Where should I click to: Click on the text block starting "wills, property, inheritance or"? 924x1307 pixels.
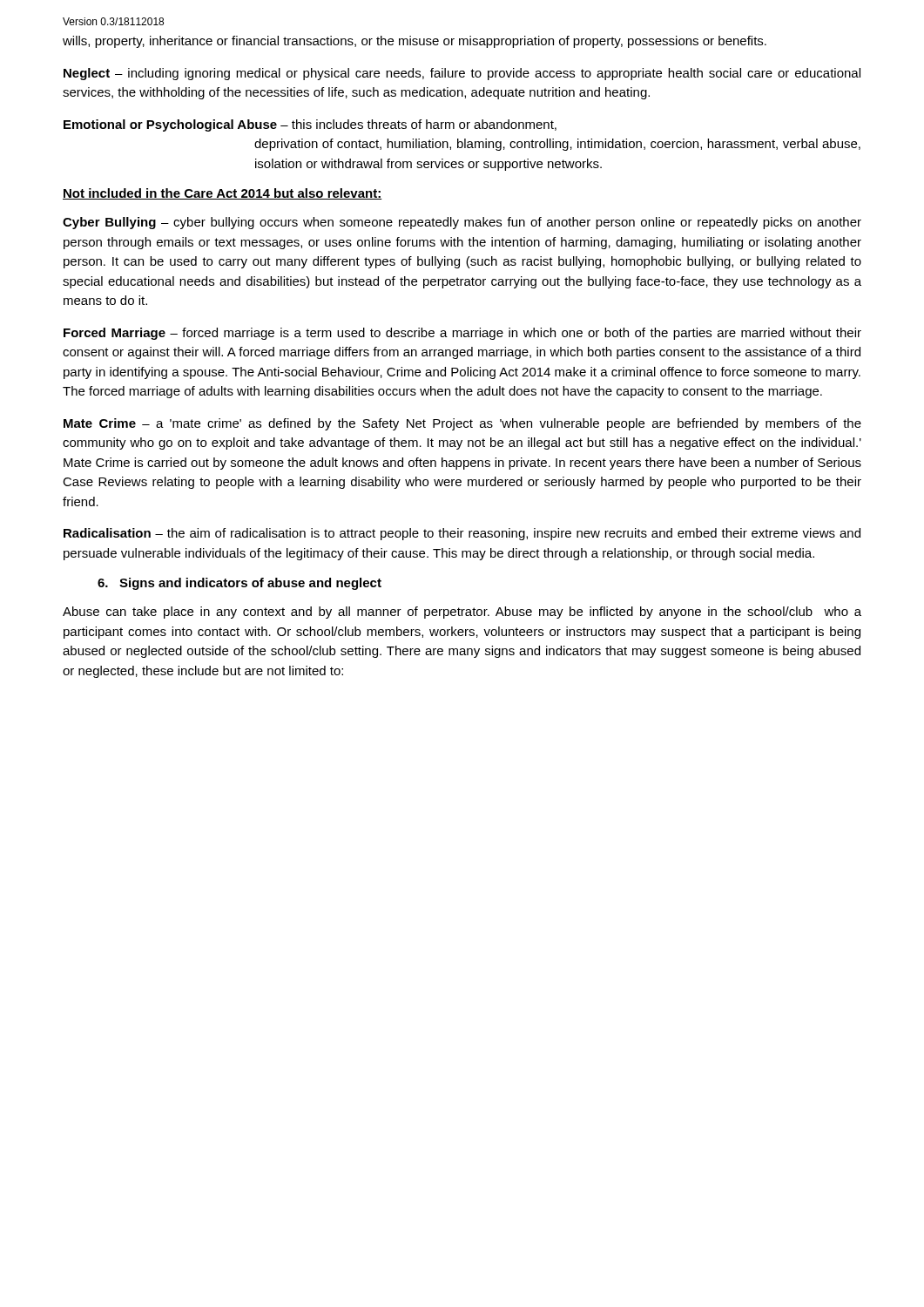coord(415,41)
